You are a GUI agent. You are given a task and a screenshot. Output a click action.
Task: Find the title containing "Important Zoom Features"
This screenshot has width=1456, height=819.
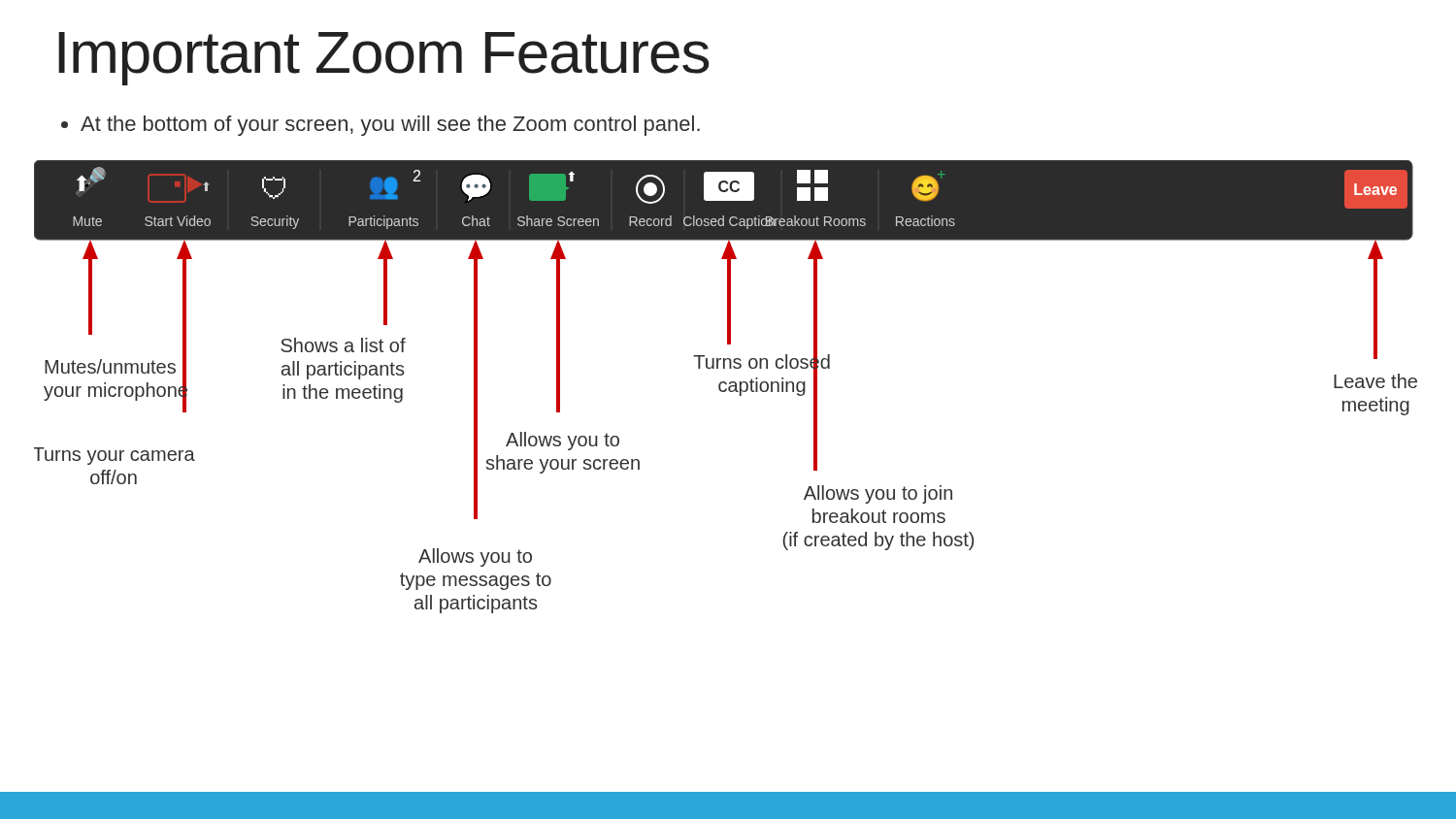pos(382,52)
